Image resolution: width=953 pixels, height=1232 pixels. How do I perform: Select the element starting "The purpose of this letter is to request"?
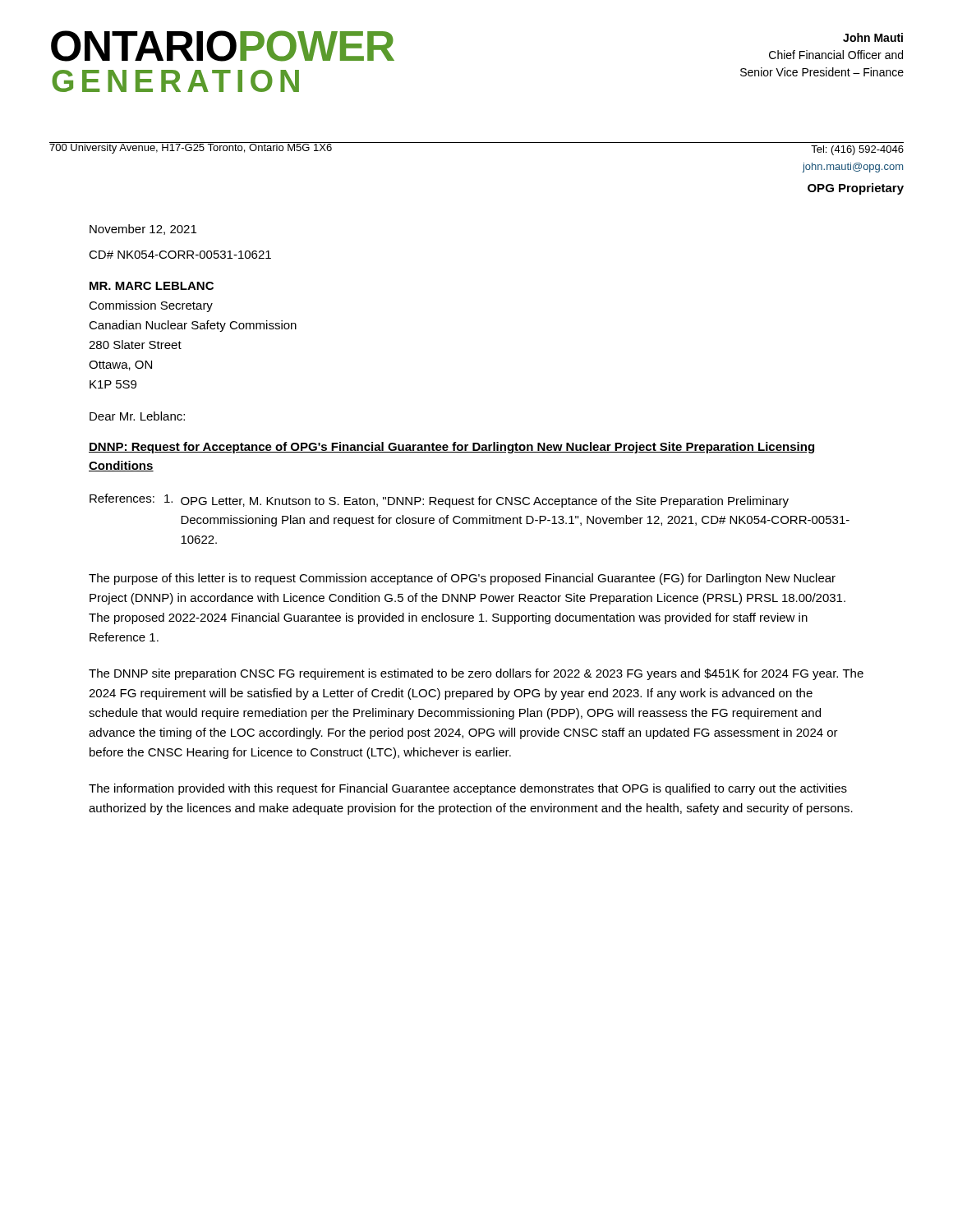(x=467, y=607)
